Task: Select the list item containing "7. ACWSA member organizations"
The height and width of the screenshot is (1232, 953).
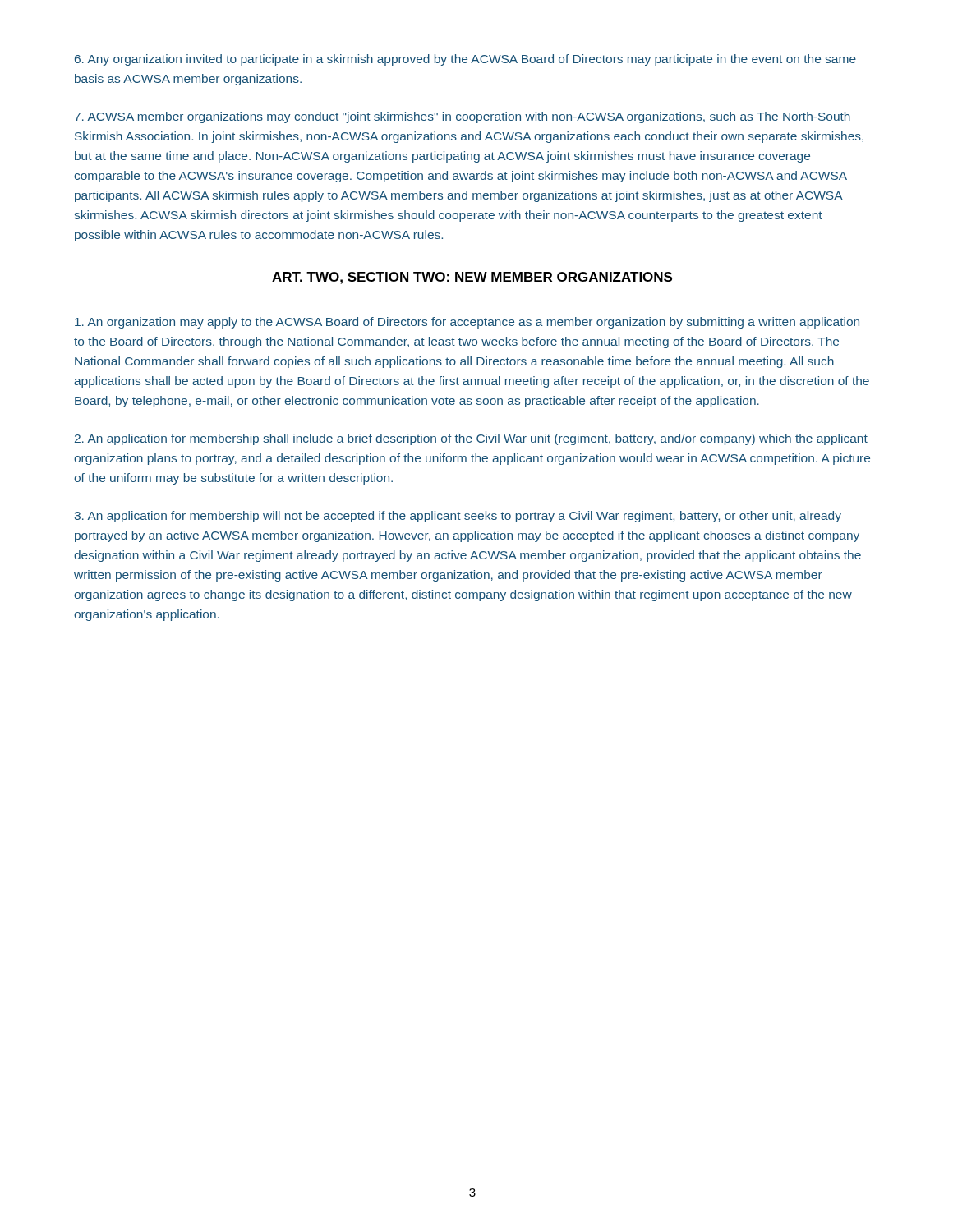Action: pos(469,175)
